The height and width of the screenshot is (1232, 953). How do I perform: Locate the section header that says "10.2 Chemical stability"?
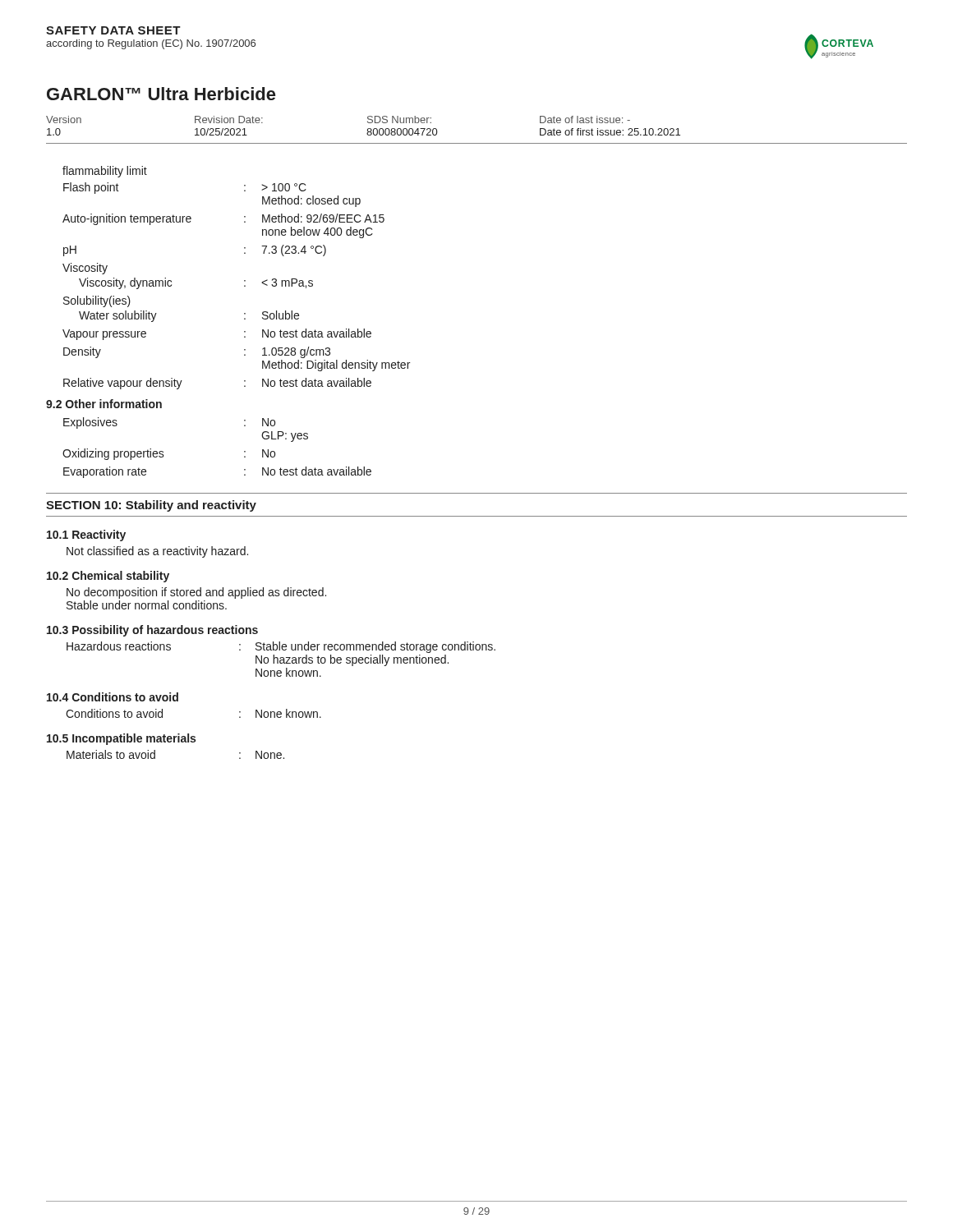click(108, 576)
